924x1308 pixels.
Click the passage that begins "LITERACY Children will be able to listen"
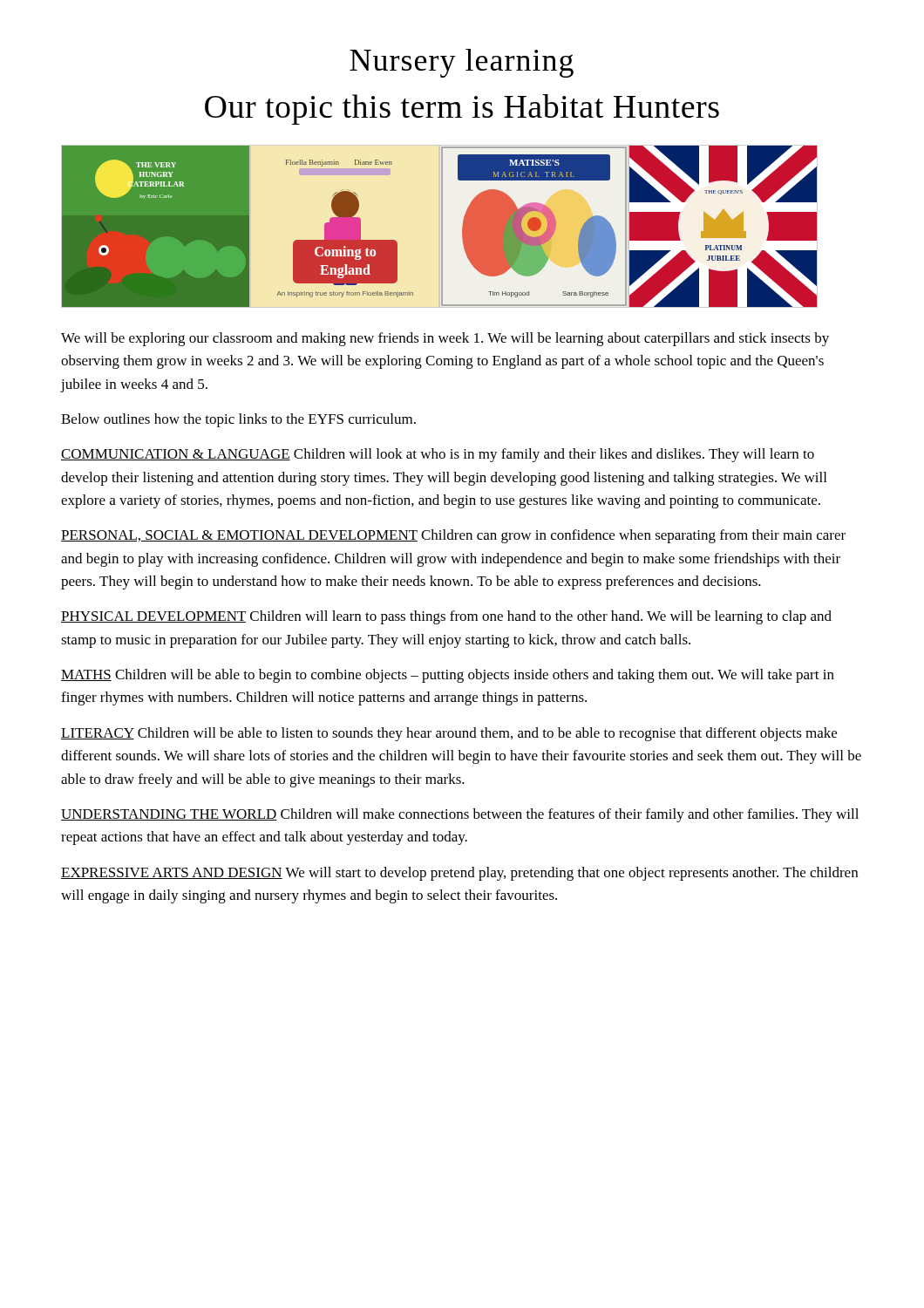(461, 756)
